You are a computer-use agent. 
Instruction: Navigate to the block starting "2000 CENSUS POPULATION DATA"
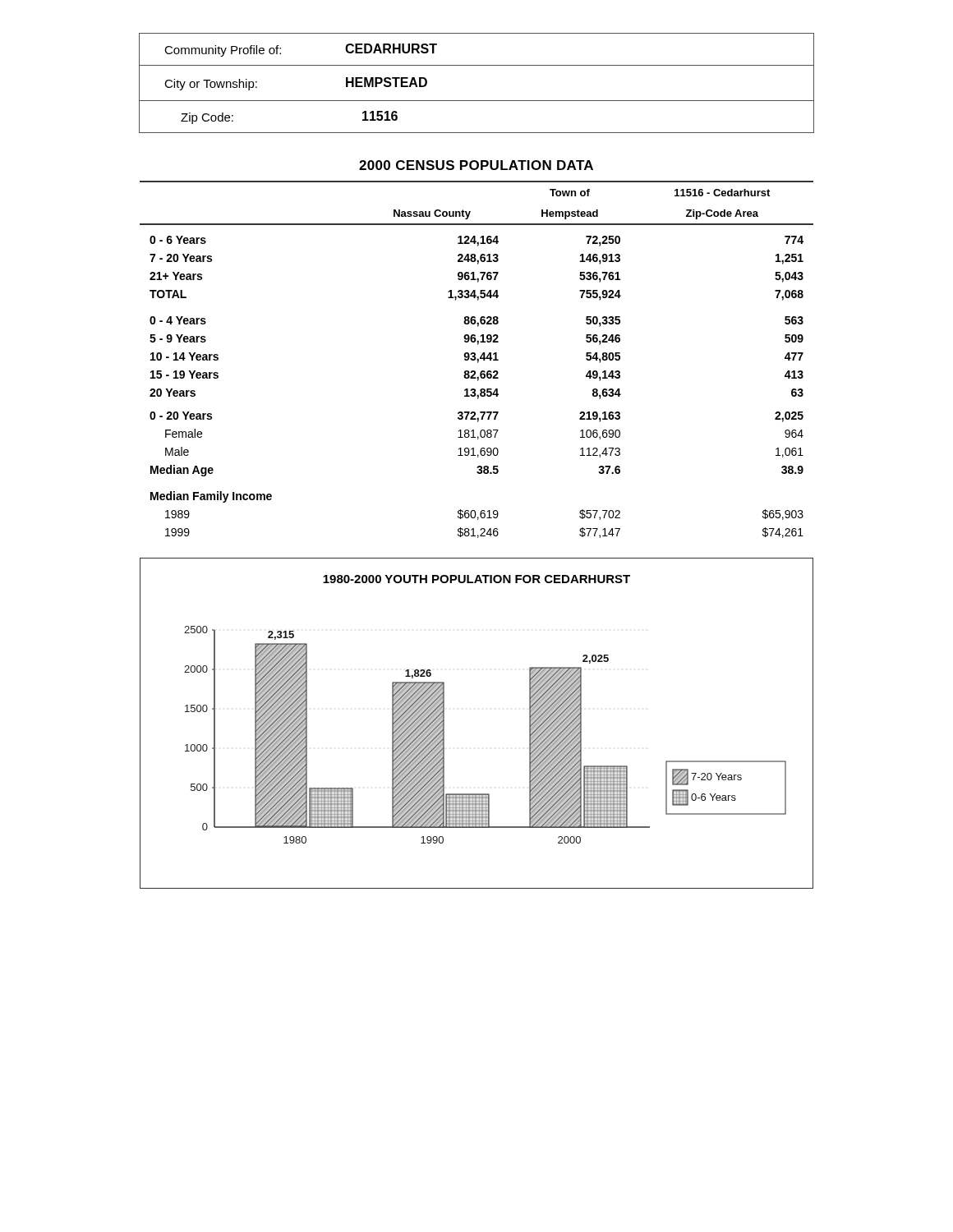pos(476,166)
